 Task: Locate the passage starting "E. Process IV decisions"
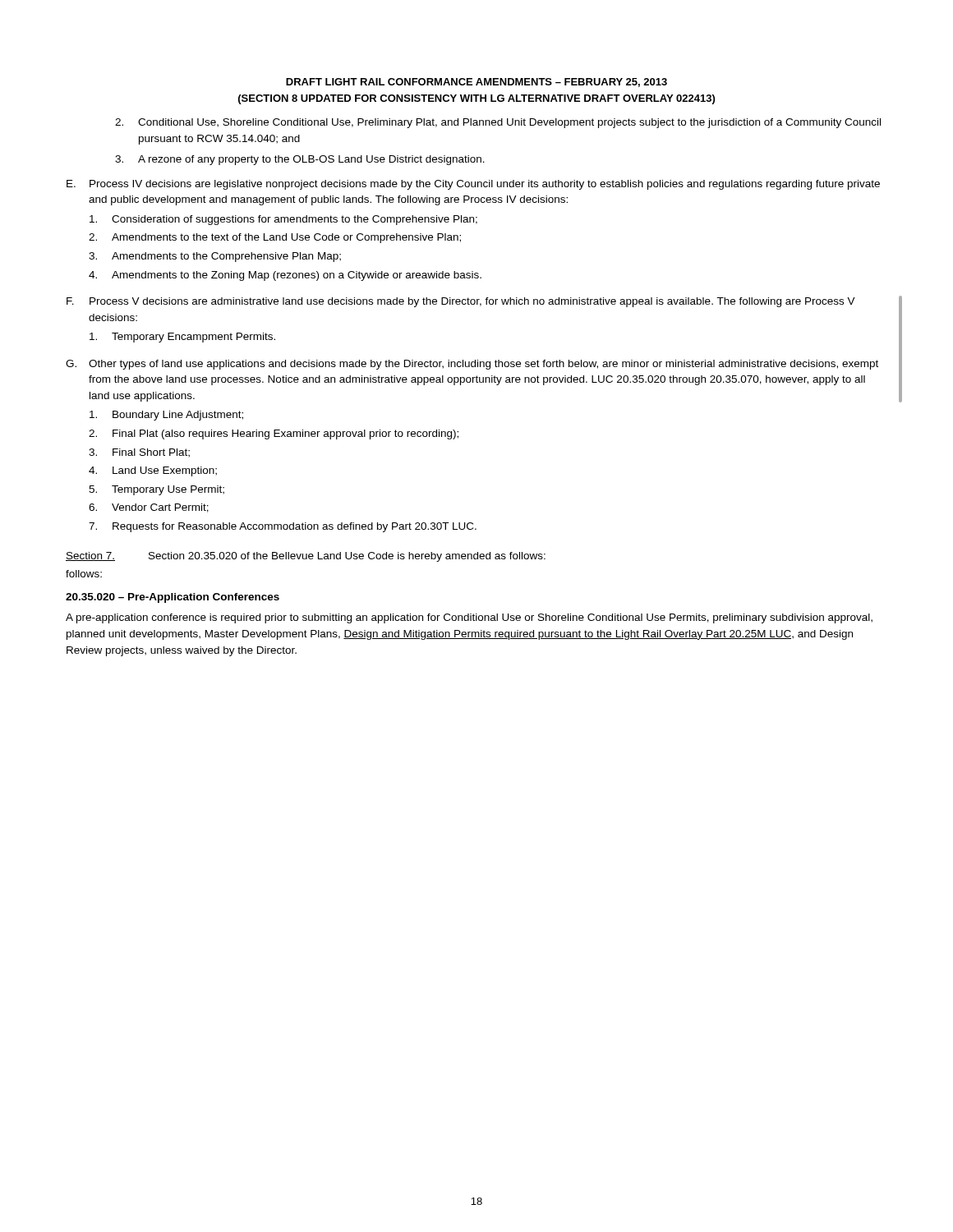(x=476, y=230)
